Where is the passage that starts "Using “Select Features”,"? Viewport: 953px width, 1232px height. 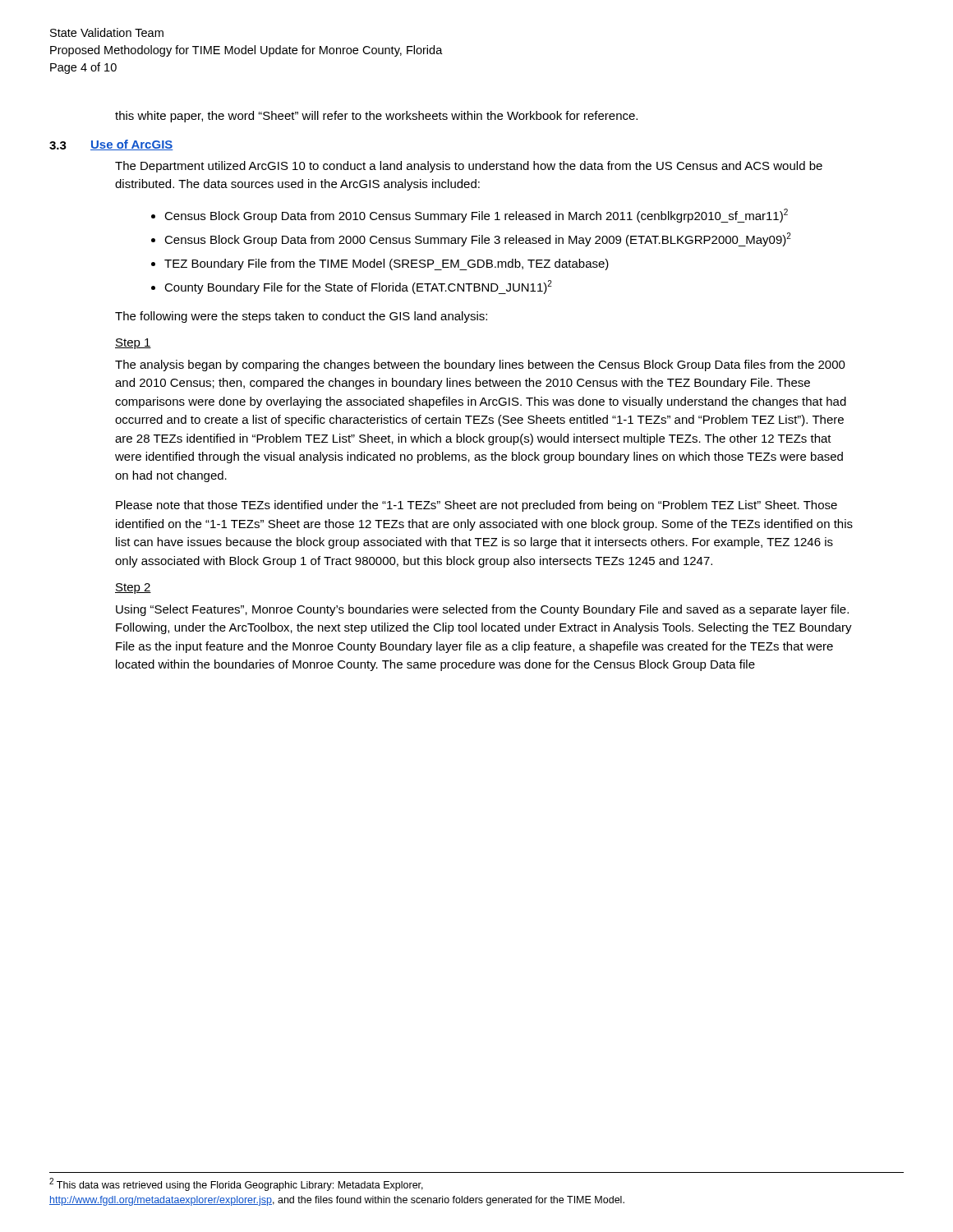[483, 636]
